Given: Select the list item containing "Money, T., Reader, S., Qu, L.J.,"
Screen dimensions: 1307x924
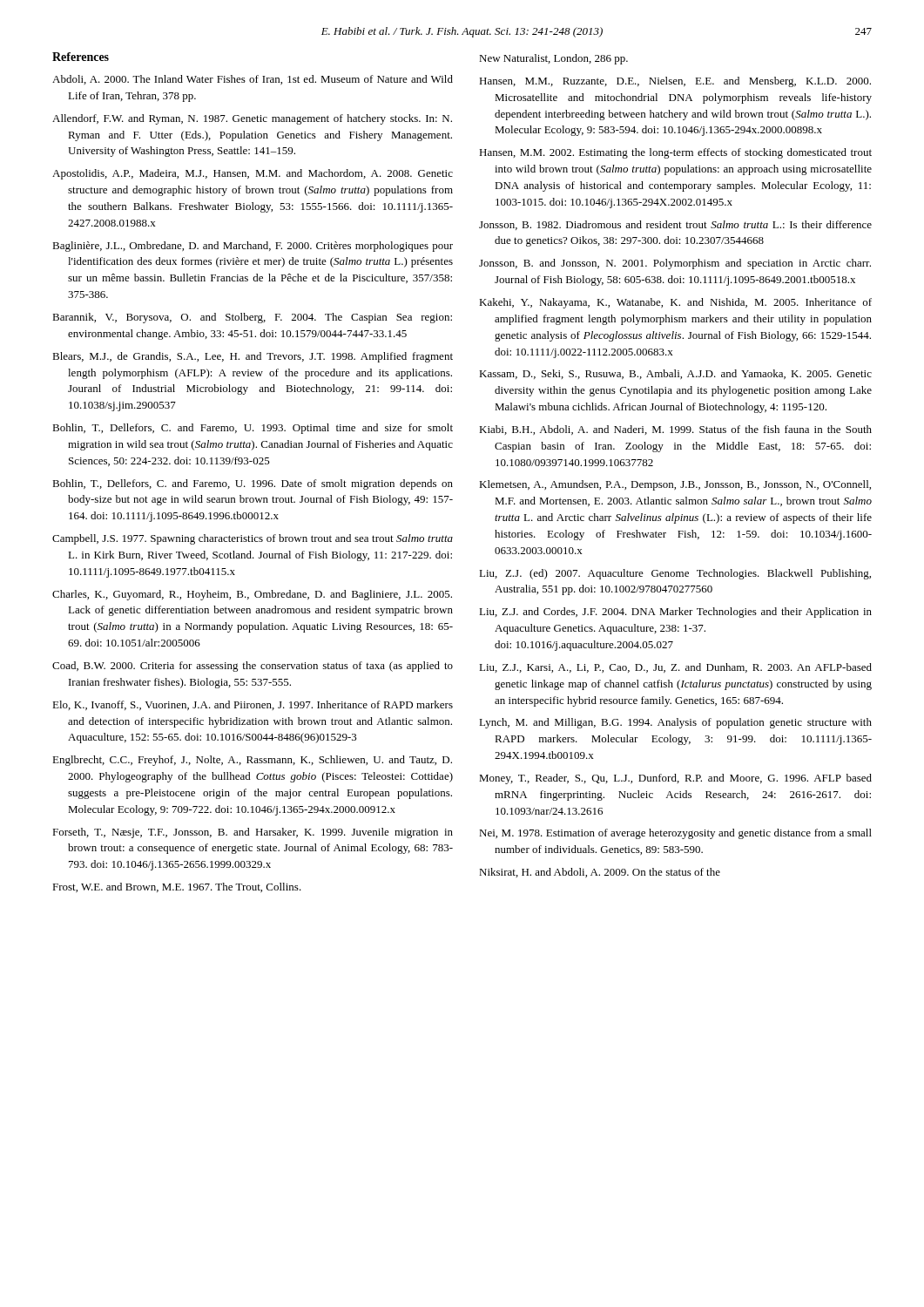Looking at the screenshot, I should (675, 794).
